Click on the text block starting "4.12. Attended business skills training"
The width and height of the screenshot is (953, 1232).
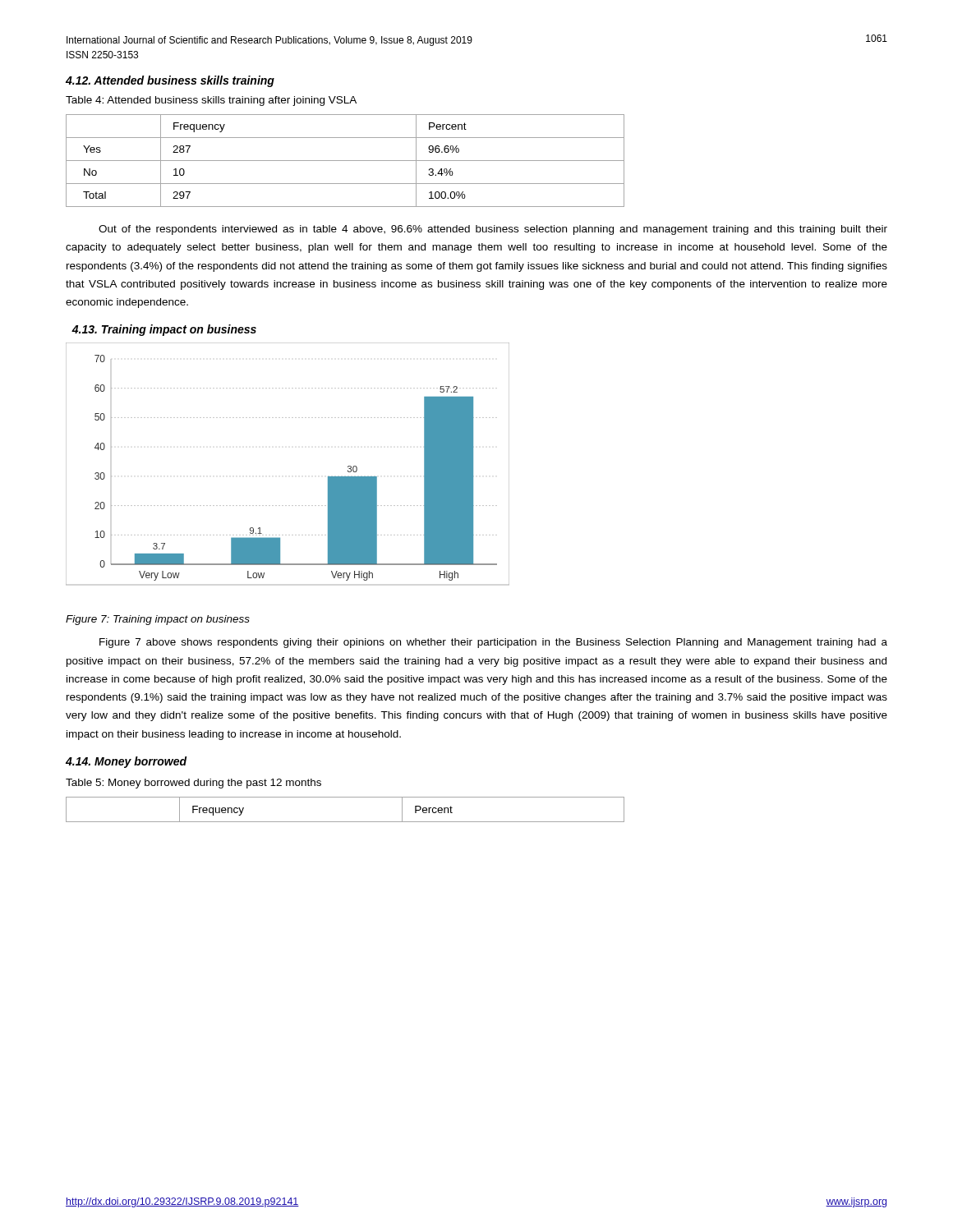[x=170, y=81]
